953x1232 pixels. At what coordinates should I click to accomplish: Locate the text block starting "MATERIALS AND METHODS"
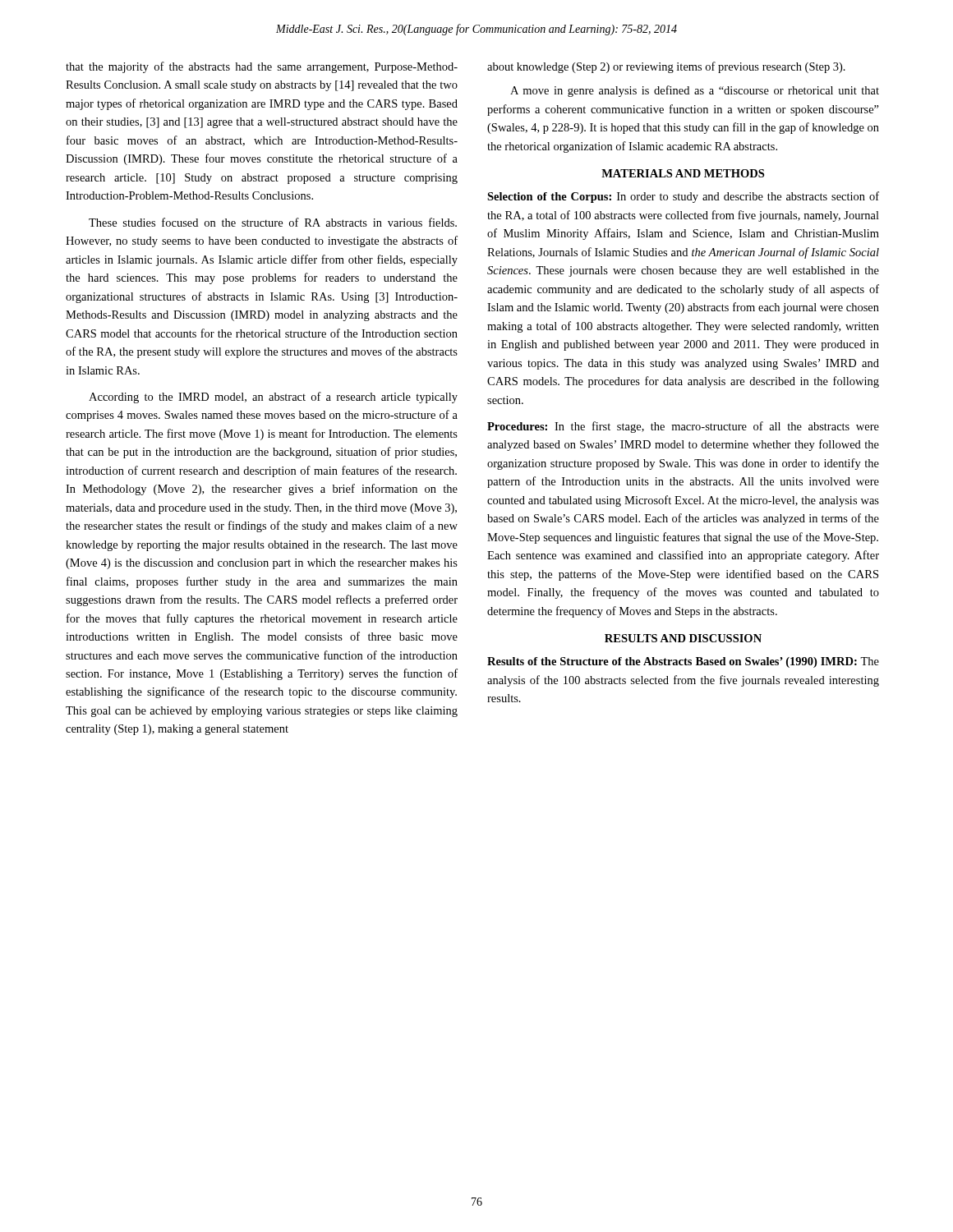point(683,174)
